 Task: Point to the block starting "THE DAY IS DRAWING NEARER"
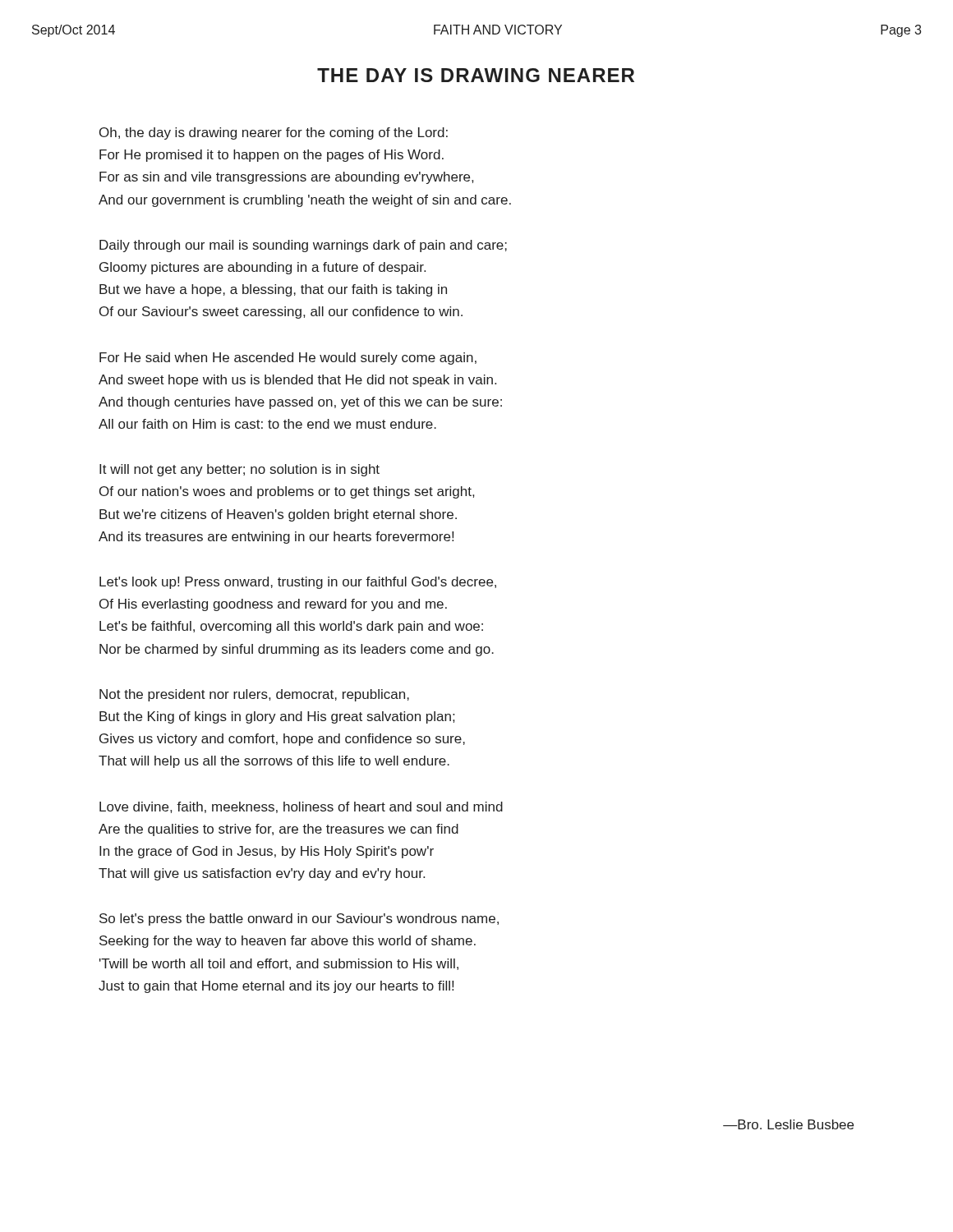(476, 76)
